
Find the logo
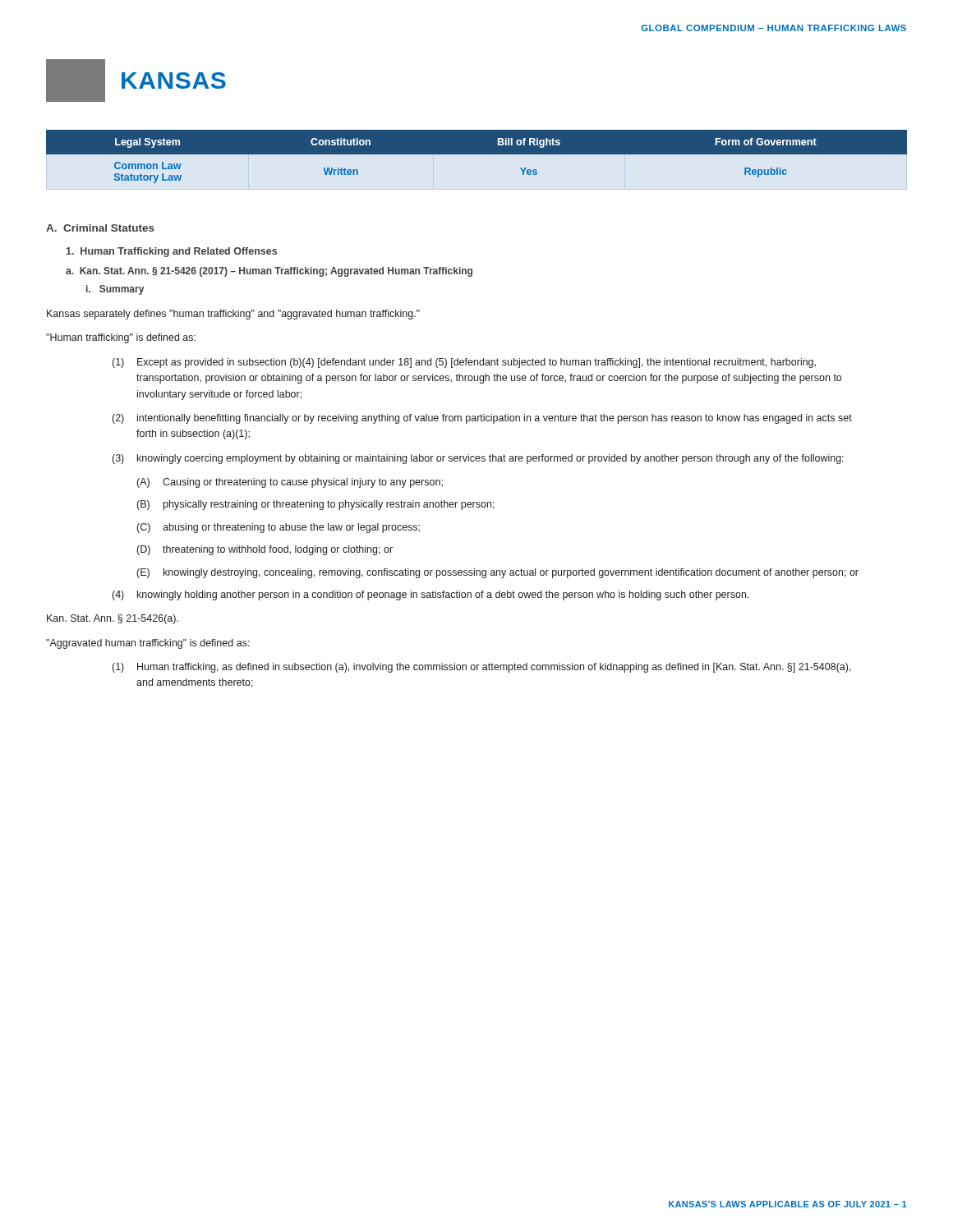137,81
